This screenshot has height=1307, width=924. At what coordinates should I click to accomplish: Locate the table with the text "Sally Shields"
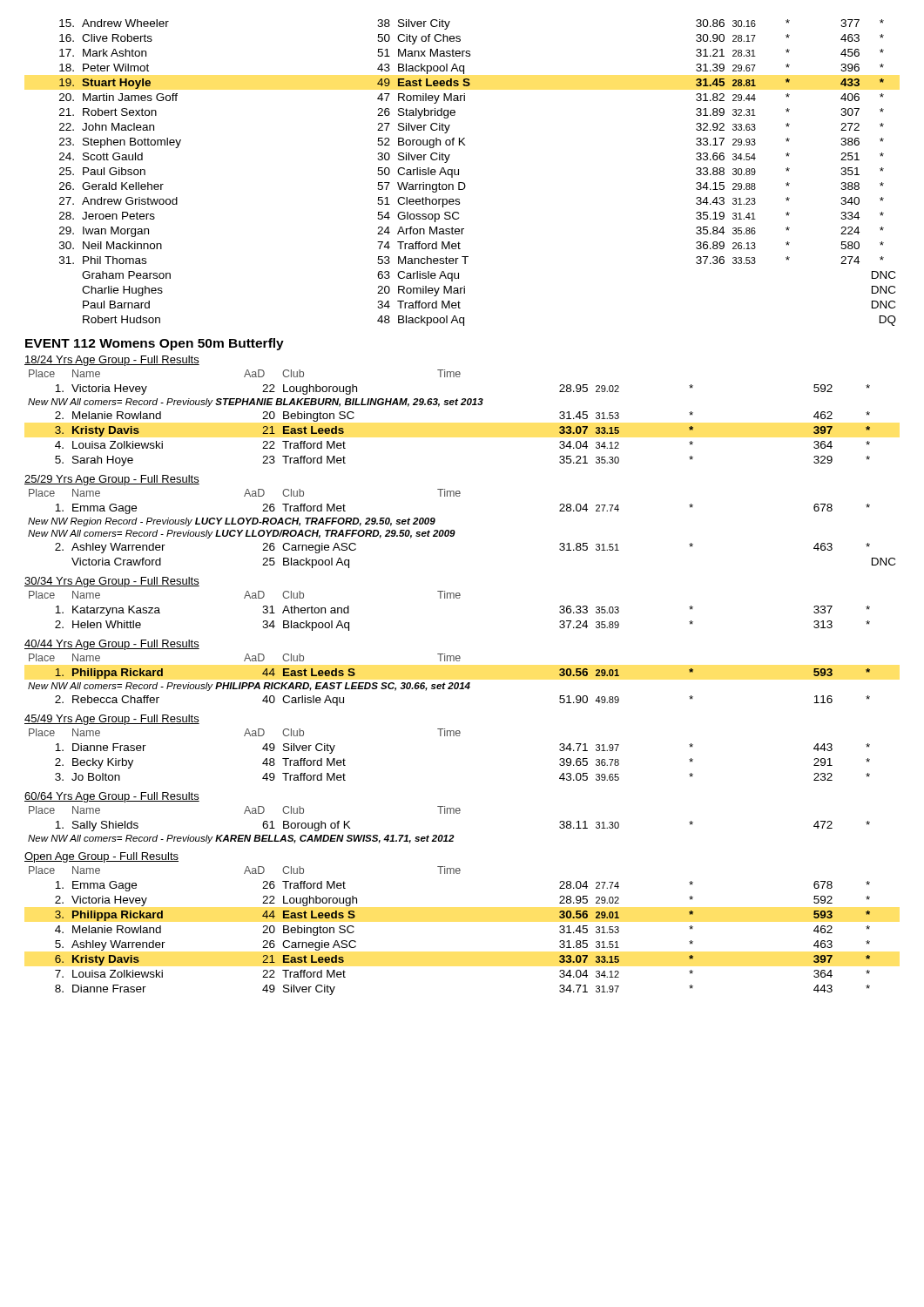(x=462, y=824)
